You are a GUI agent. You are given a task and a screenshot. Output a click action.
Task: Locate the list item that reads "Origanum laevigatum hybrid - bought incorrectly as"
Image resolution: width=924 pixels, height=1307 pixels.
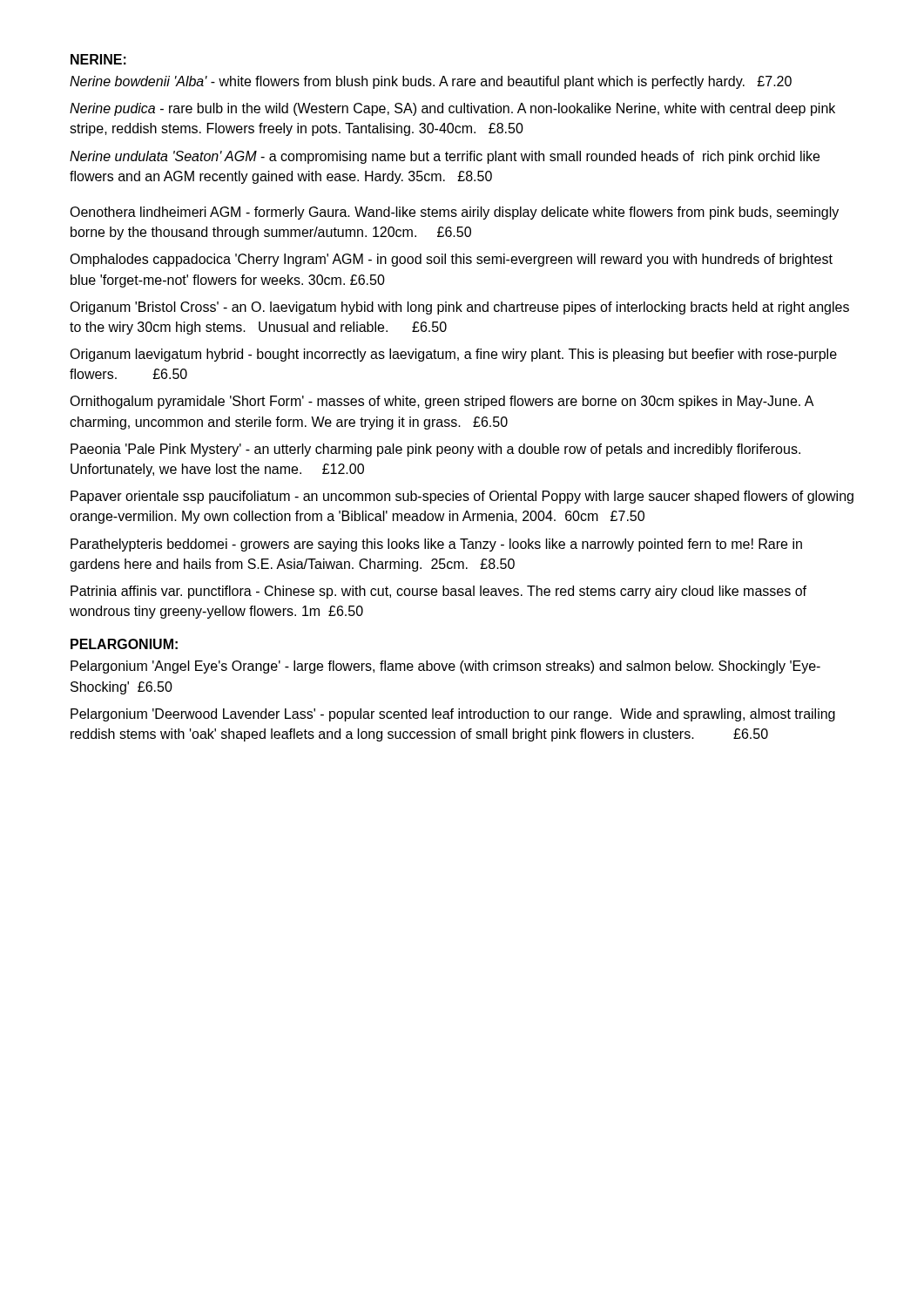tap(453, 364)
